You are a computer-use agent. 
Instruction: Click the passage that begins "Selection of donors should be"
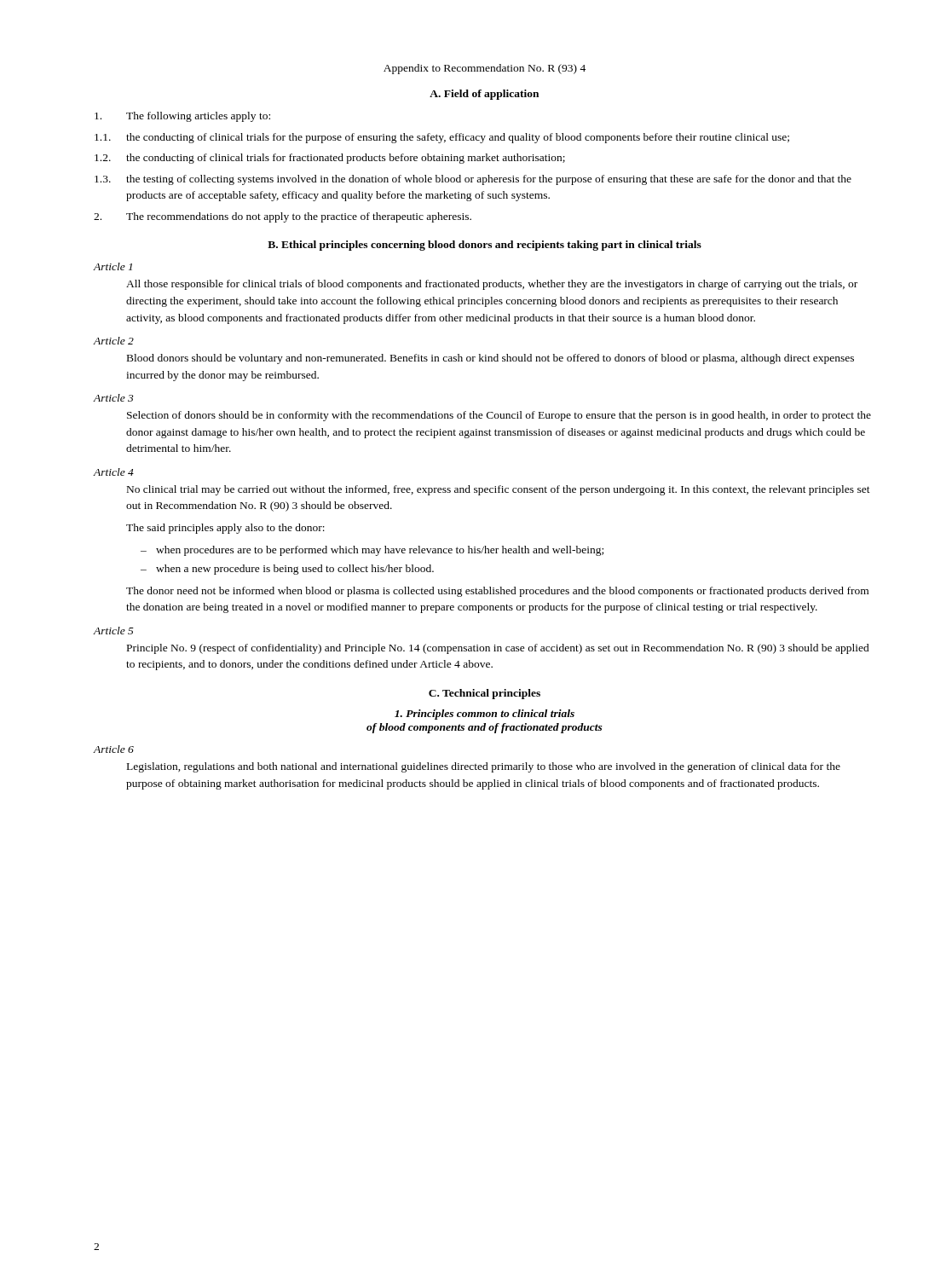(501, 432)
